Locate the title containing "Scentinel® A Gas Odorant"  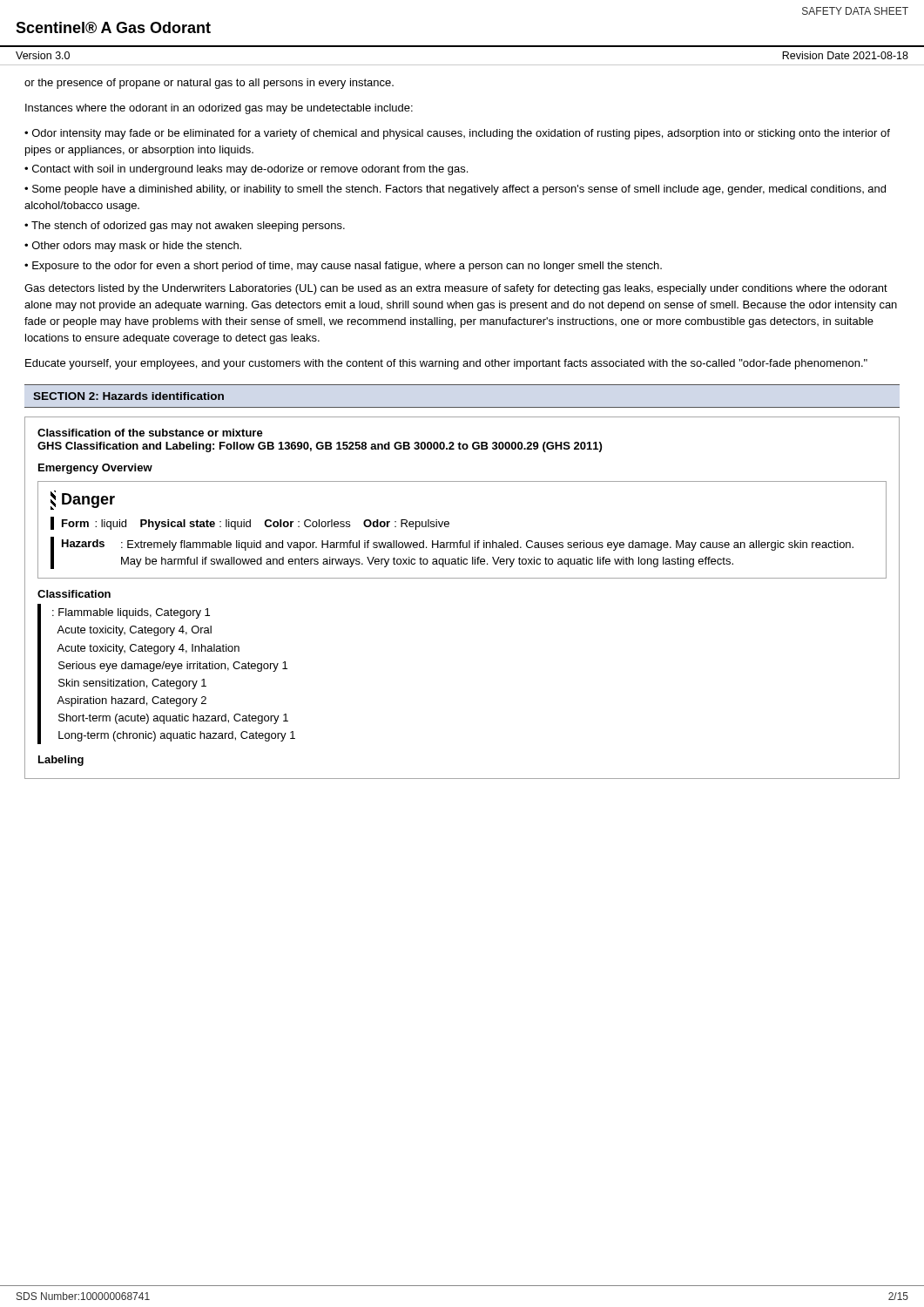point(113,28)
